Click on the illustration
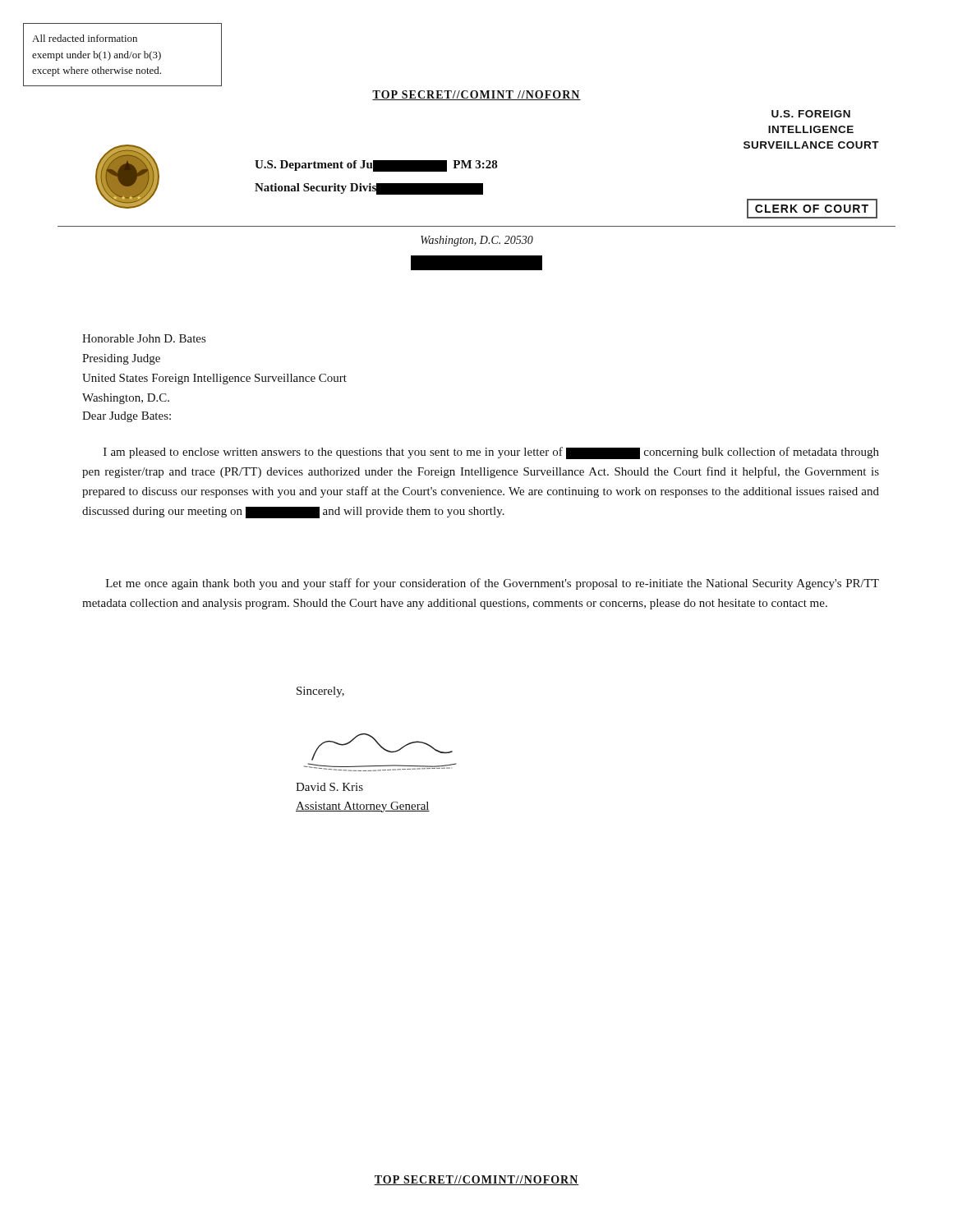 [x=127, y=177]
